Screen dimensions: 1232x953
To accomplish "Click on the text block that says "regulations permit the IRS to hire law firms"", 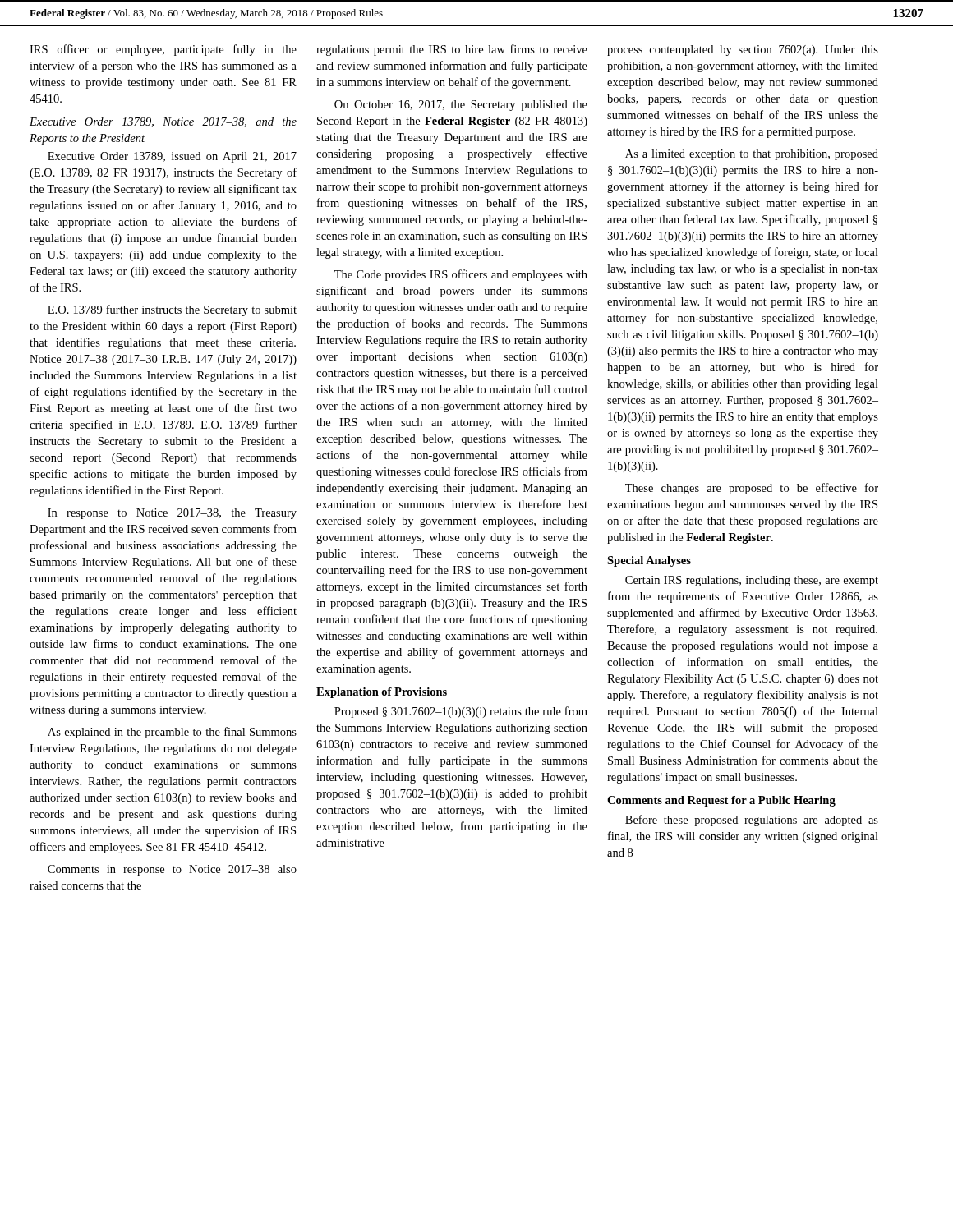I will (x=452, y=359).
